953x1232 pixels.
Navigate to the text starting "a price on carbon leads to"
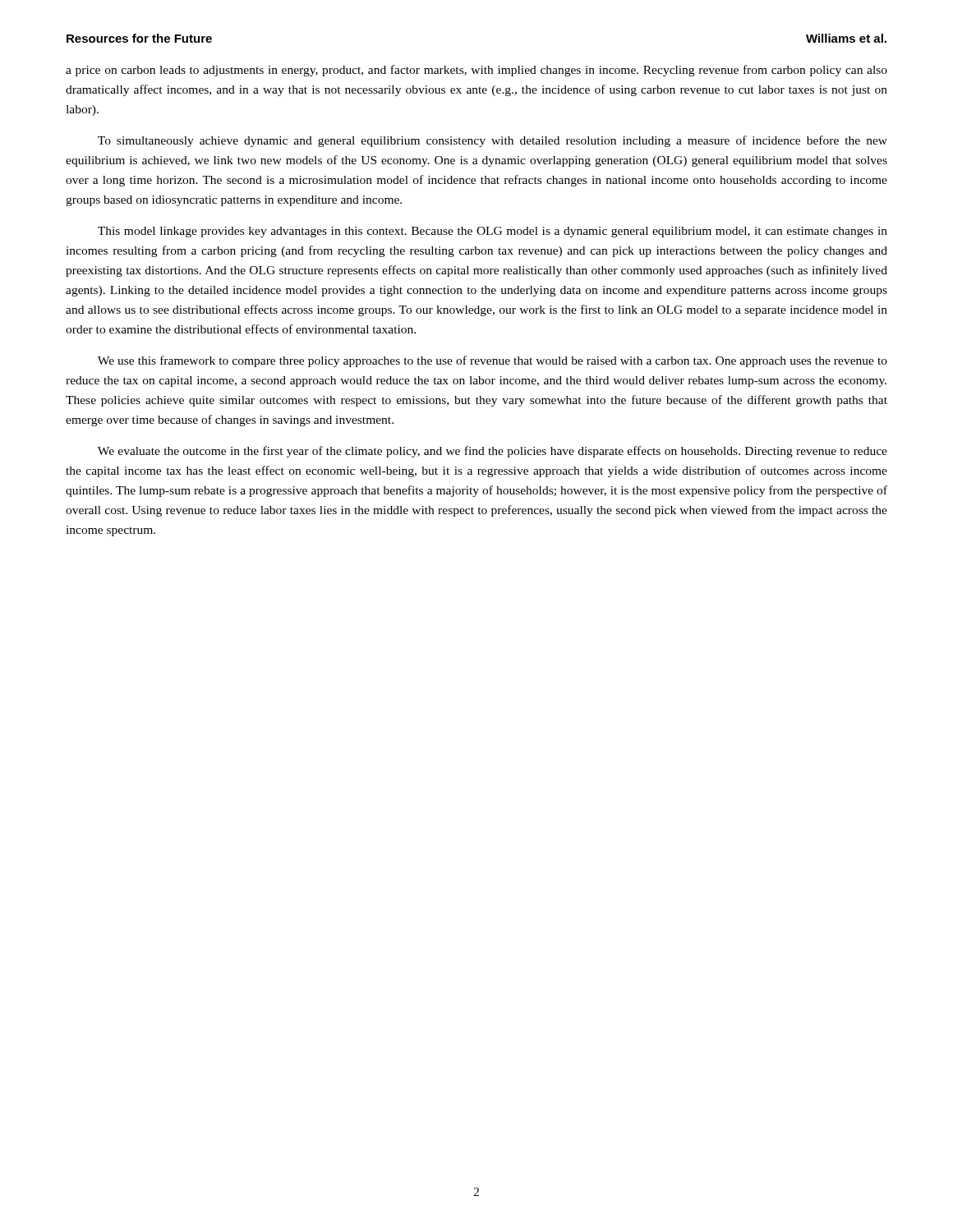tap(476, 89)
